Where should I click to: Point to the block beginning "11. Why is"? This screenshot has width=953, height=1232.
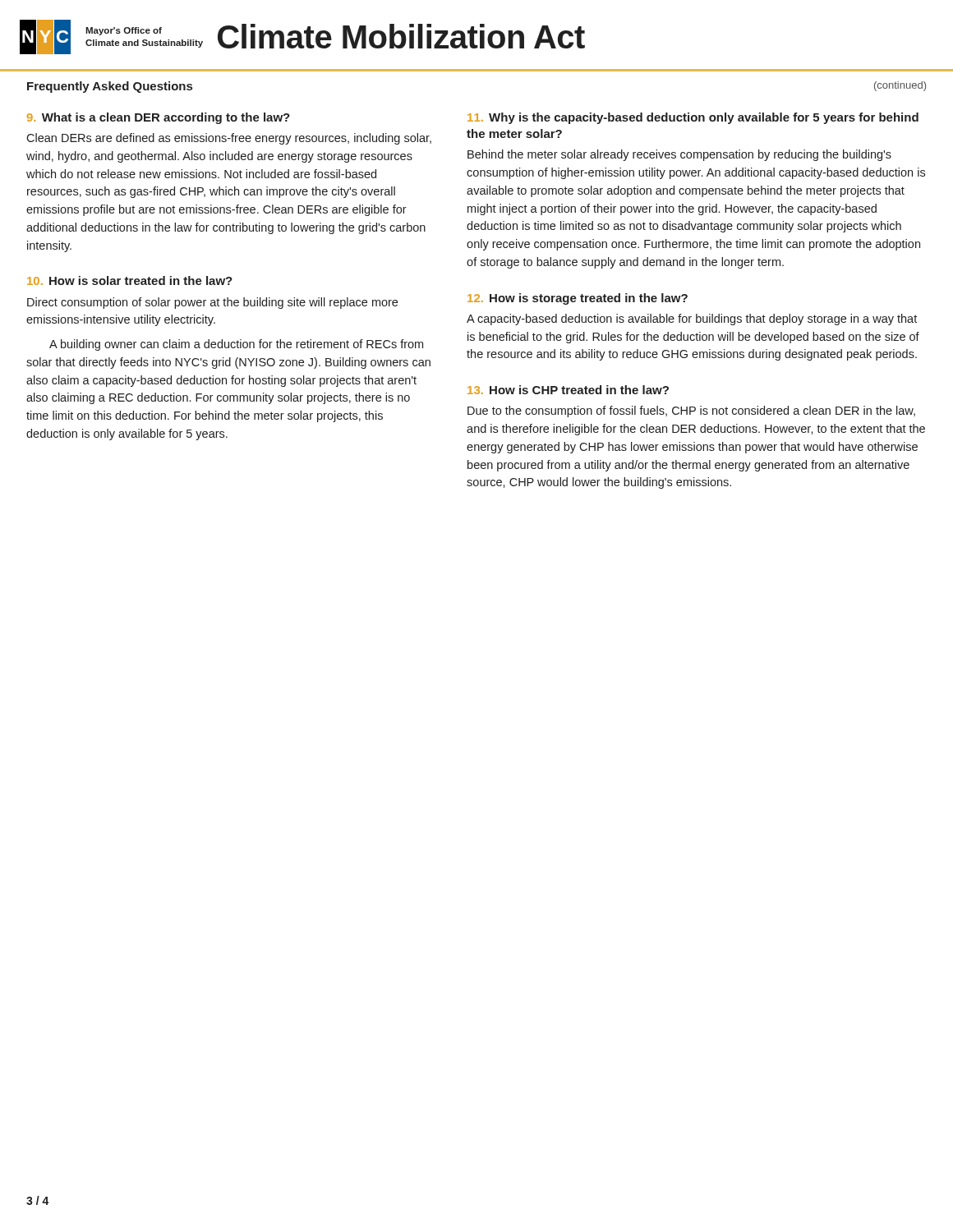tap(697, 190)
